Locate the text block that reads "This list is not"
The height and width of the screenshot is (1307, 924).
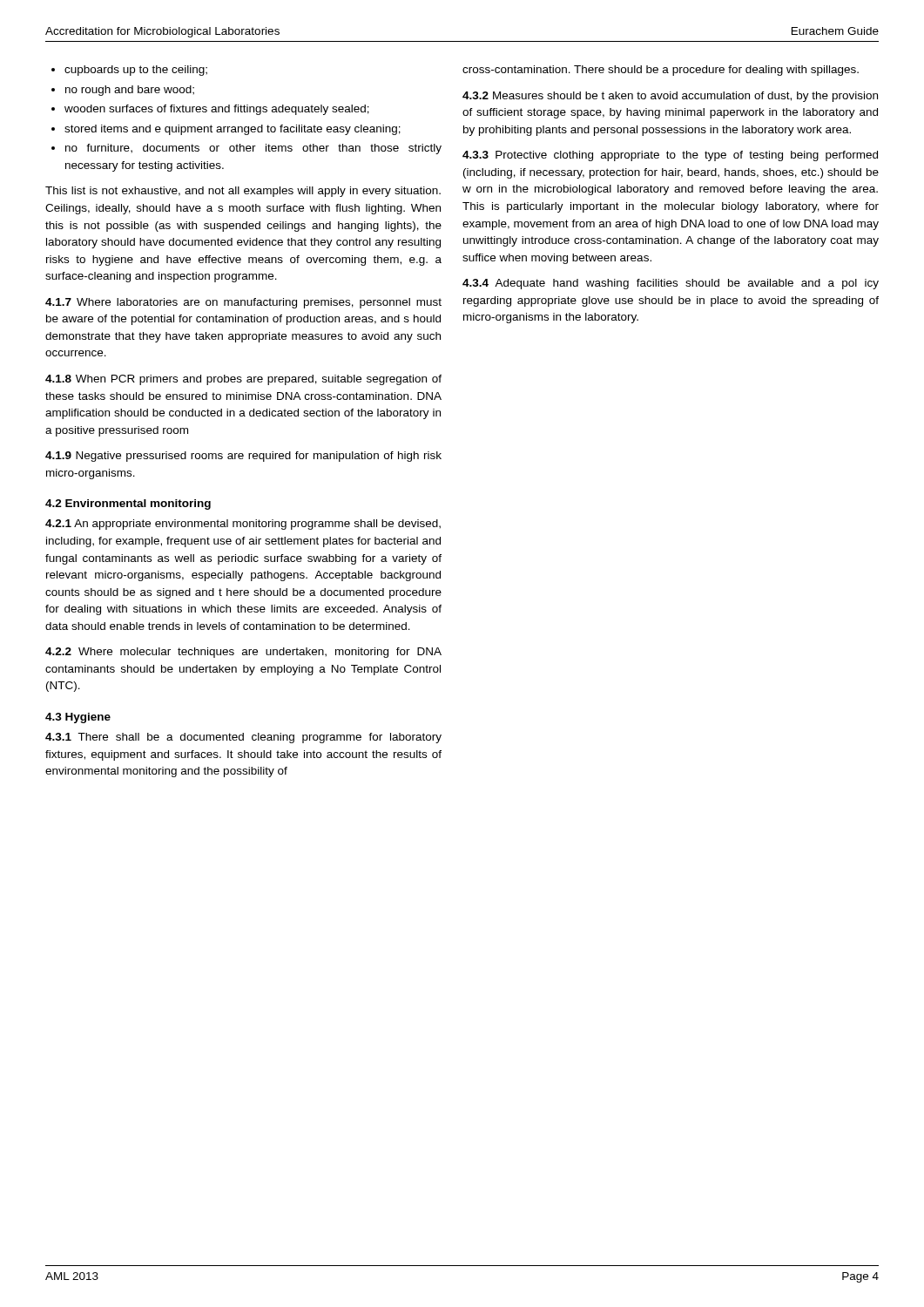[243, 233]
